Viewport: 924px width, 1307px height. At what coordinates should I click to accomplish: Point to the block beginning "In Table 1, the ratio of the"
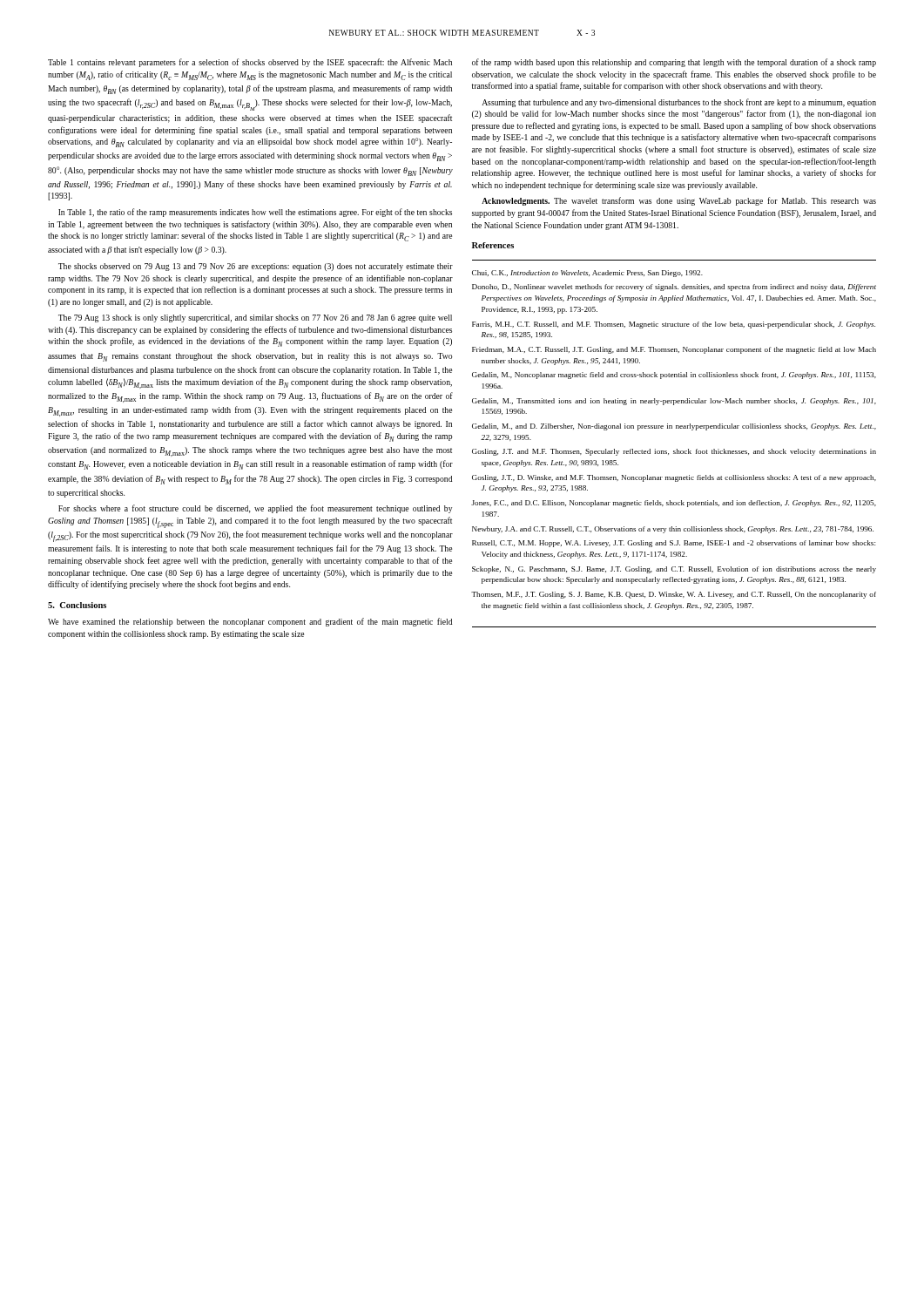tap(250, 231)
